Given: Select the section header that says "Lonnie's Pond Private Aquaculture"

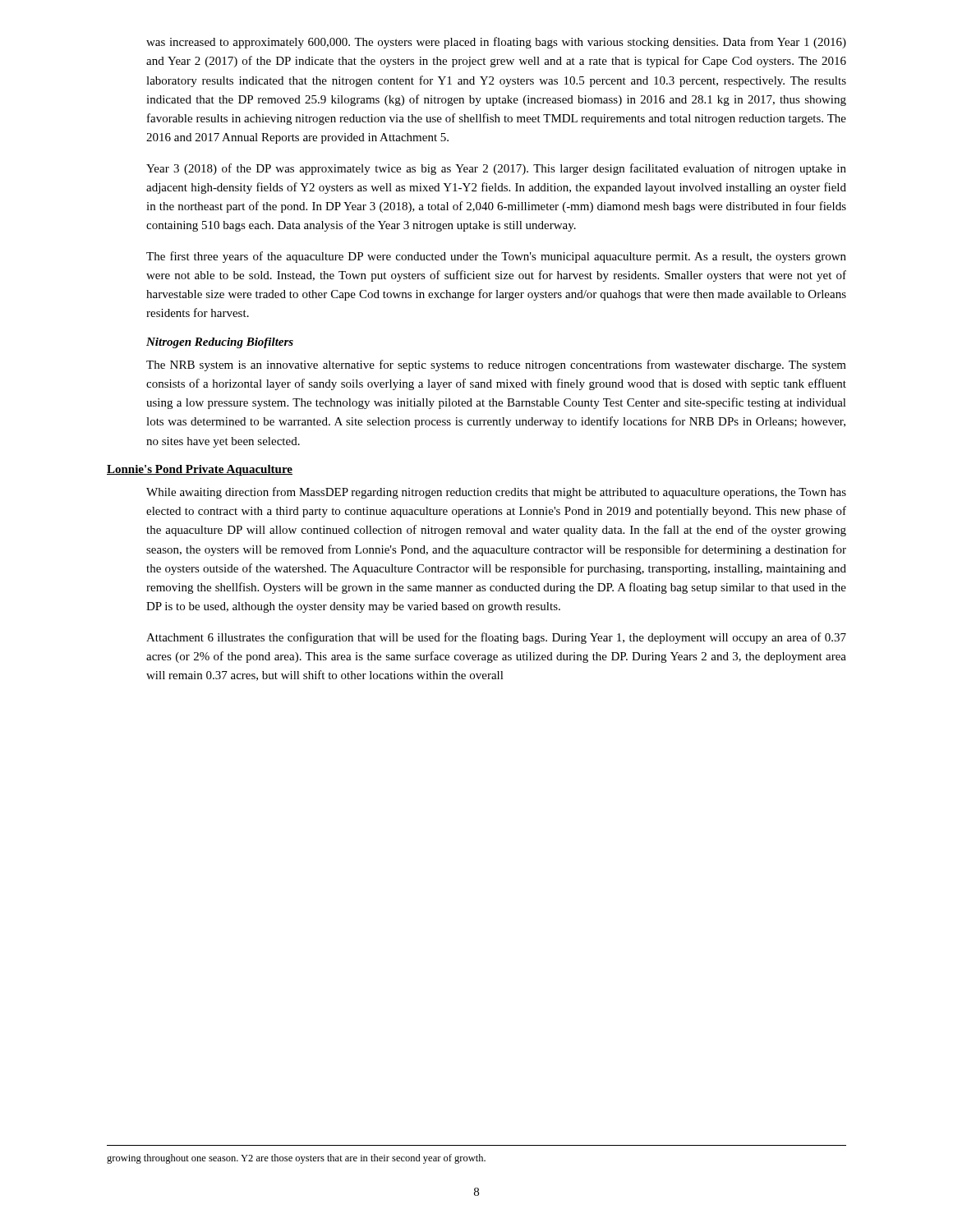Looking at the screenshot, I should 200,469.
